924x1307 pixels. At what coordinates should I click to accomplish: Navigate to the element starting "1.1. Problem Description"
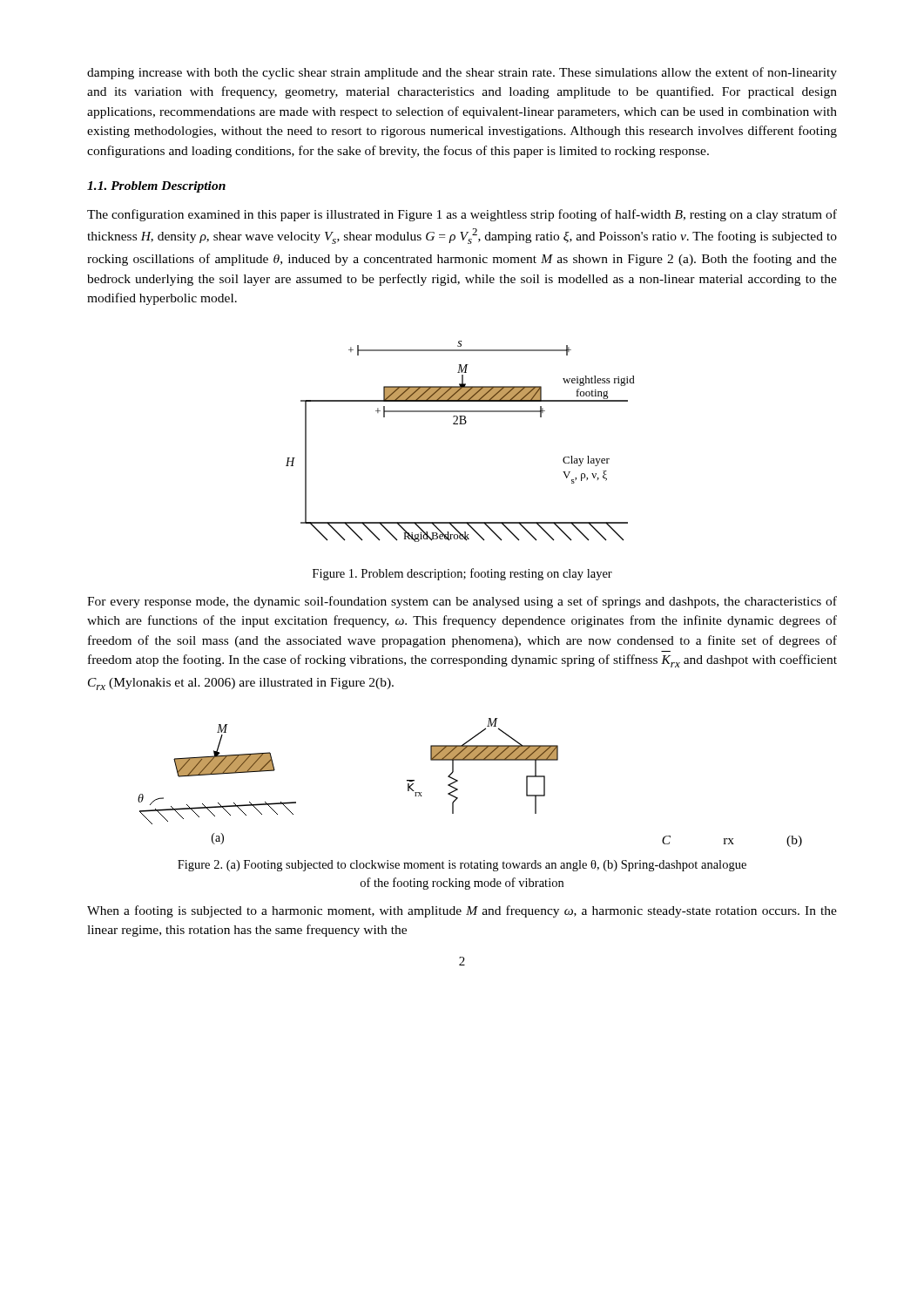pos(156,185)
